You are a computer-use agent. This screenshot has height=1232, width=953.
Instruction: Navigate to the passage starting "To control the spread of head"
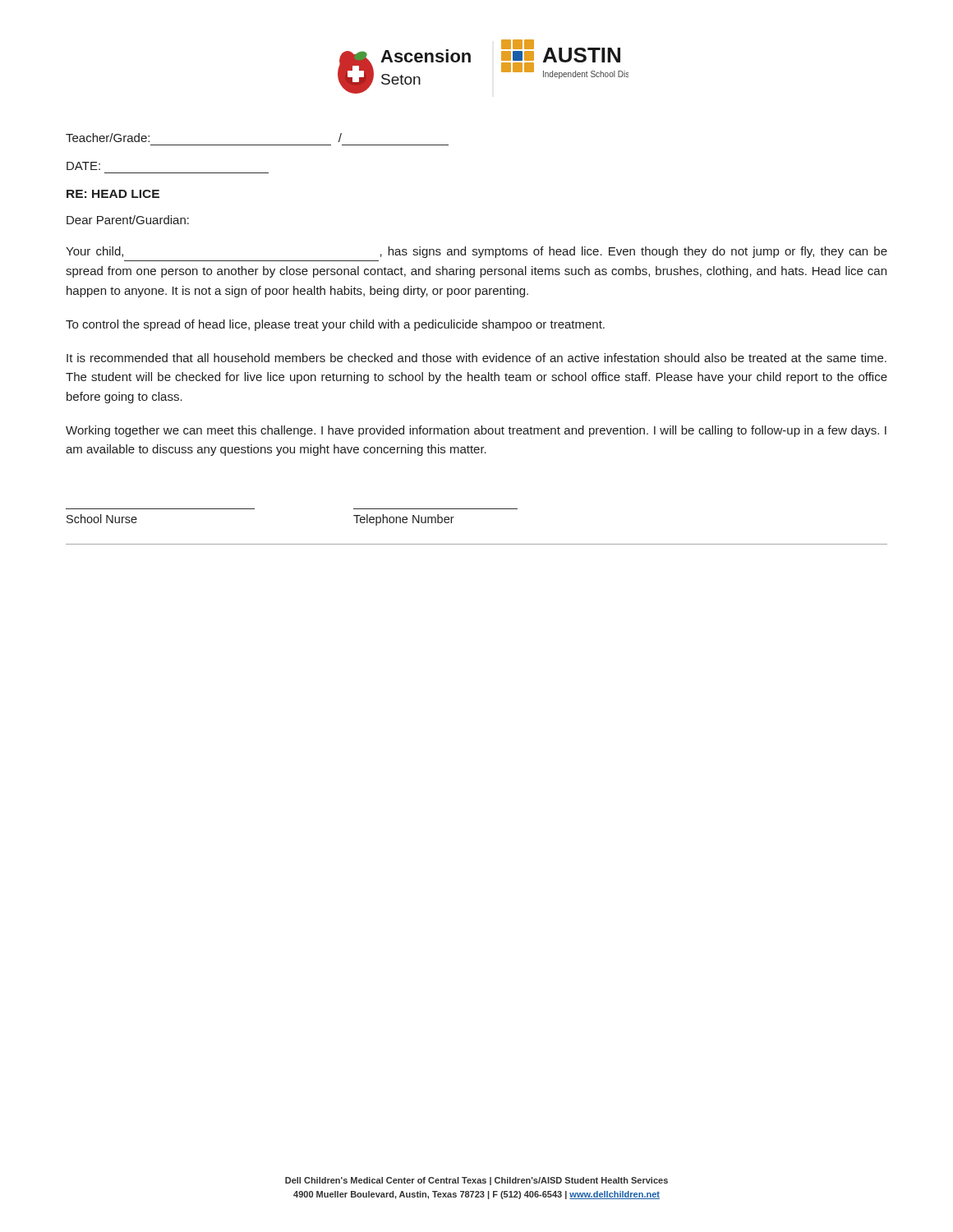(x=336, y=324)
